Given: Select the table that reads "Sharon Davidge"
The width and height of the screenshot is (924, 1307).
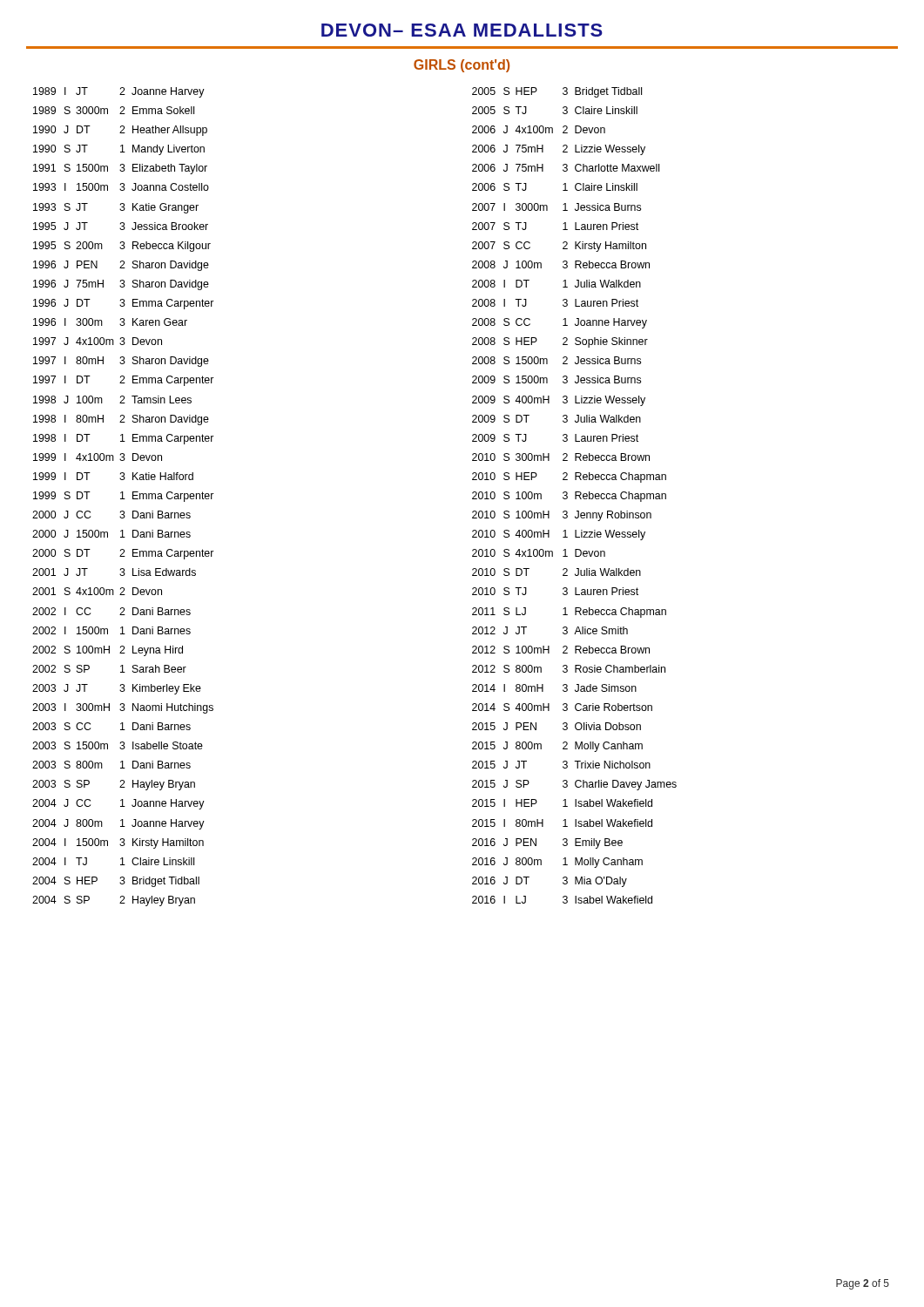Looking at the screenshot, I should tap(462, 496).
